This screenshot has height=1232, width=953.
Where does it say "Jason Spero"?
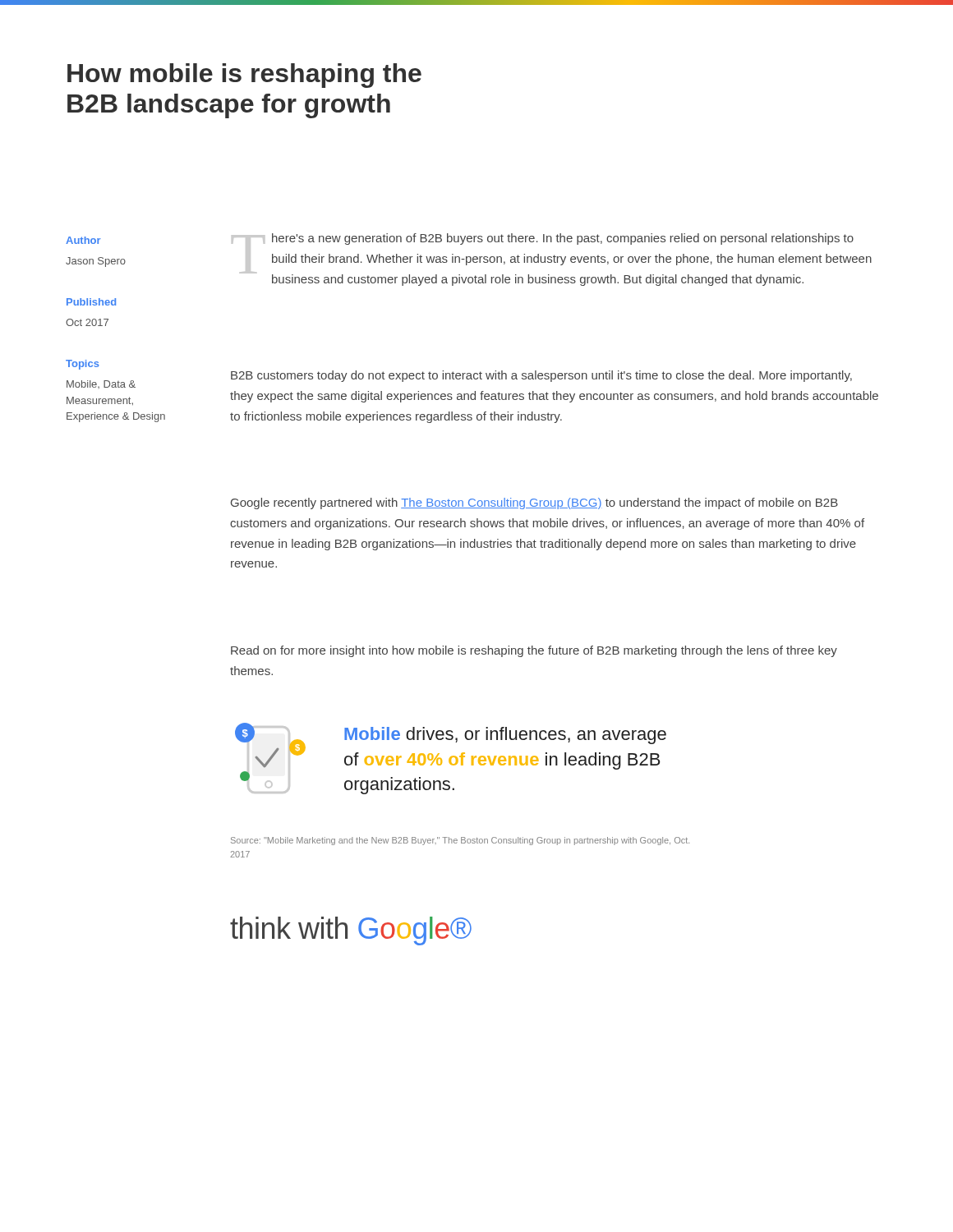pyautogui.click(x=131, y=261)
